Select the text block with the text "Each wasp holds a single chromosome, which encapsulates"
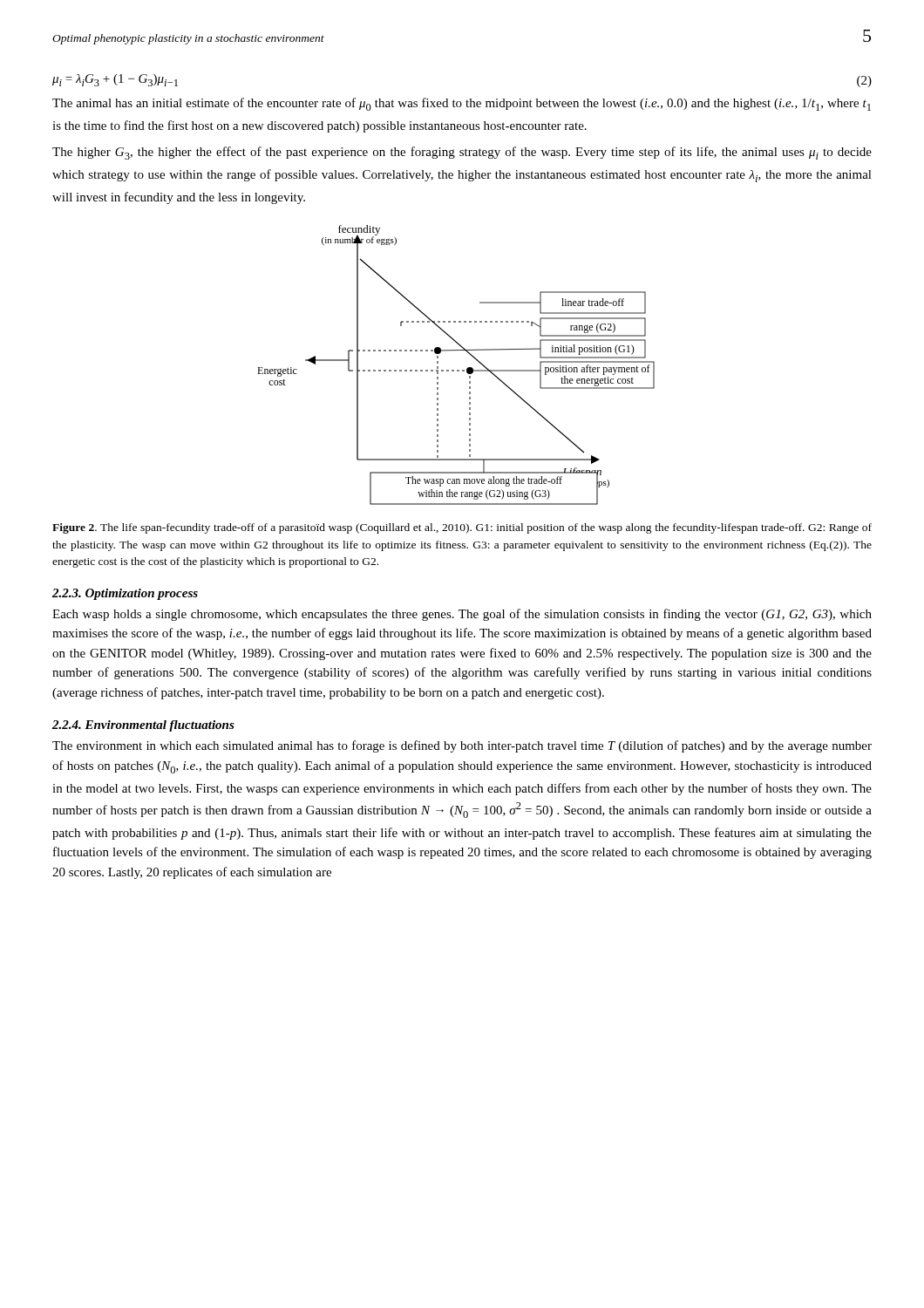The image size is (924, 1308). (462, 653)
